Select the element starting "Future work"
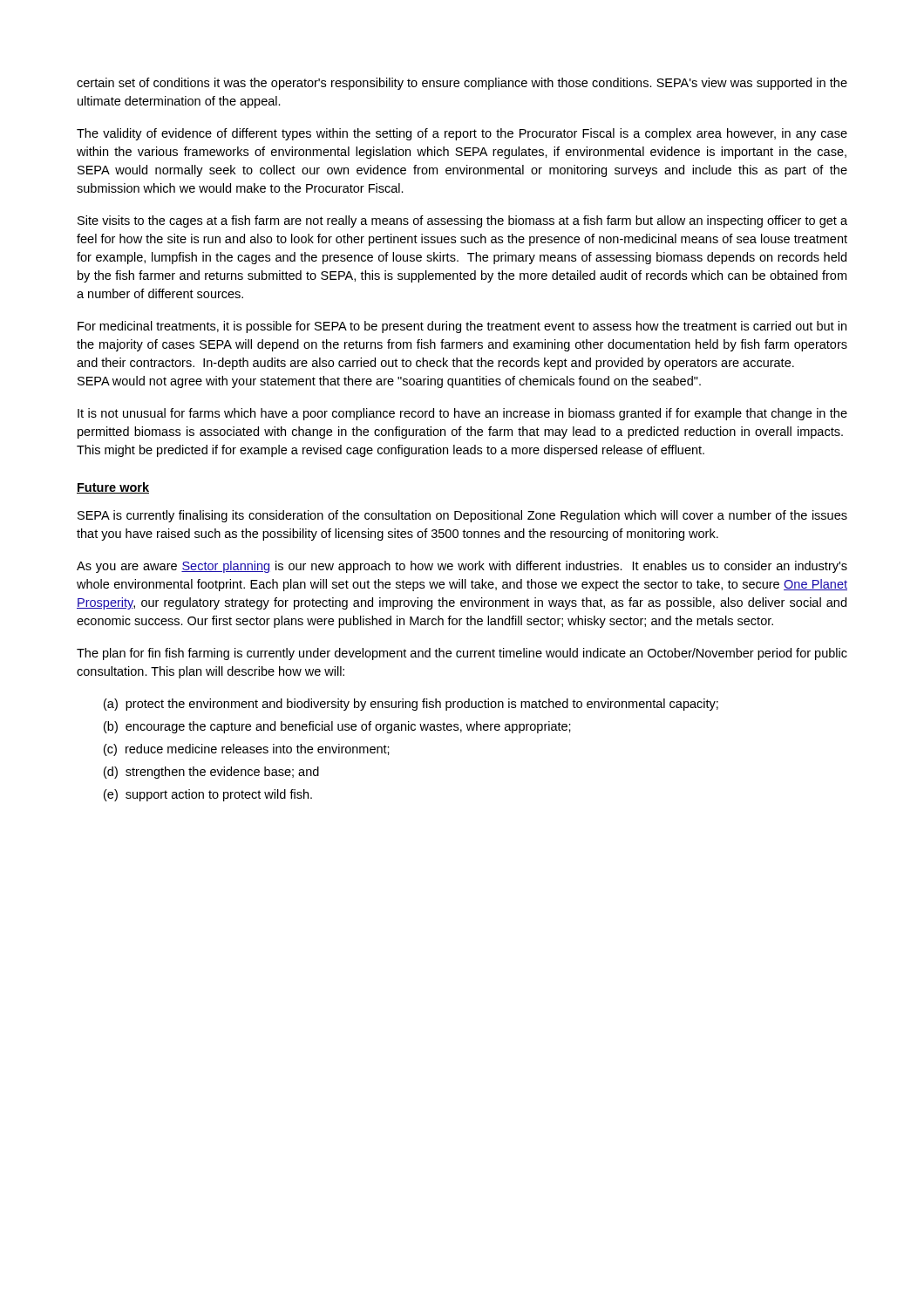The height and width of the screenshot is (1308, 924). pyautogui.click(x=113, y=488)
